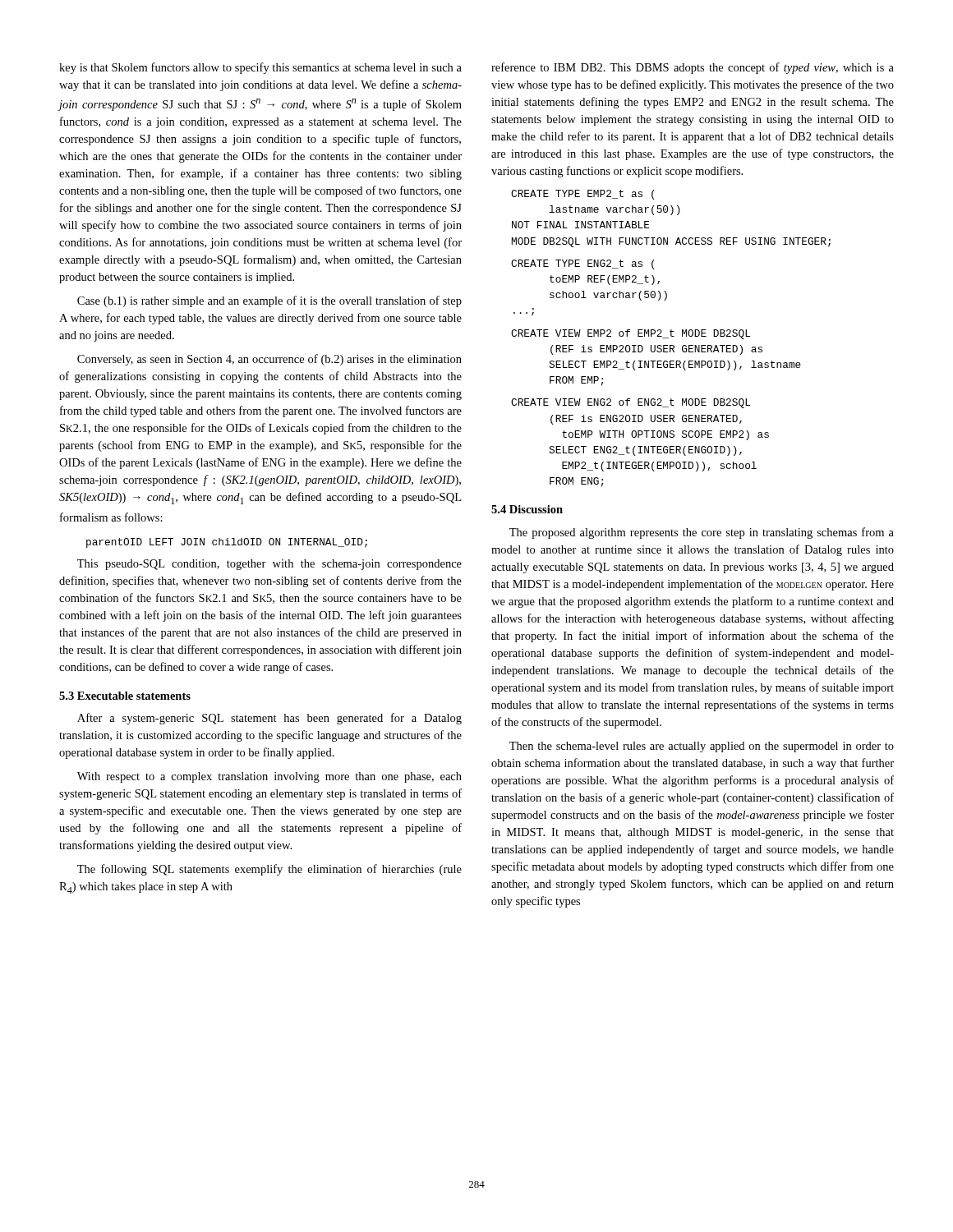This screenshot has height=1232, width=953.
Task: Point to the block beginning "CREATE TYPE EMP2_t as ( lastname varchar(50)) NOT"
Action: pos(671,218)
